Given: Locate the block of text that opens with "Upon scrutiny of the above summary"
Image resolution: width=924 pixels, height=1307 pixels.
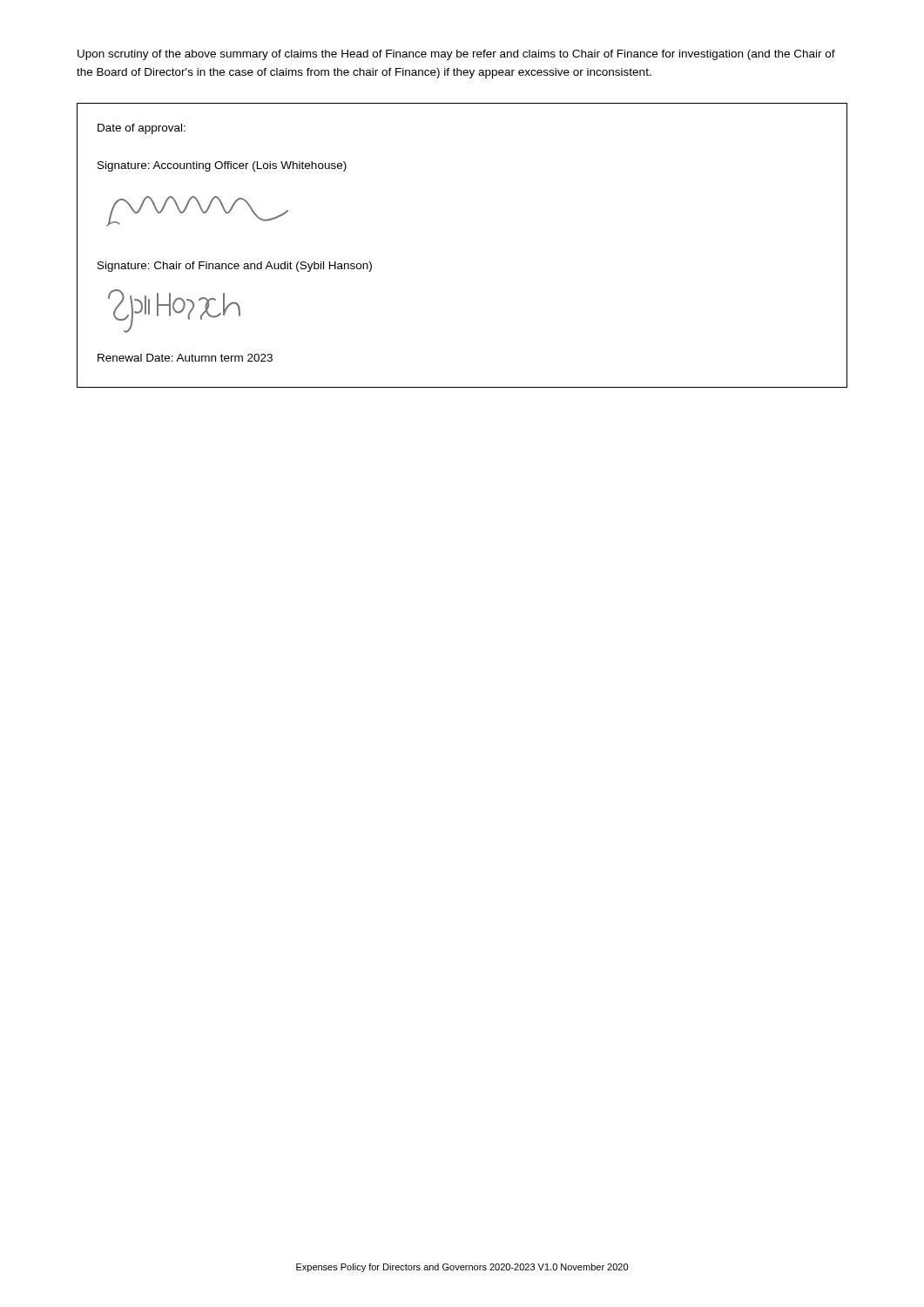Looking at the screenshot, I should [x=456, y=63].
